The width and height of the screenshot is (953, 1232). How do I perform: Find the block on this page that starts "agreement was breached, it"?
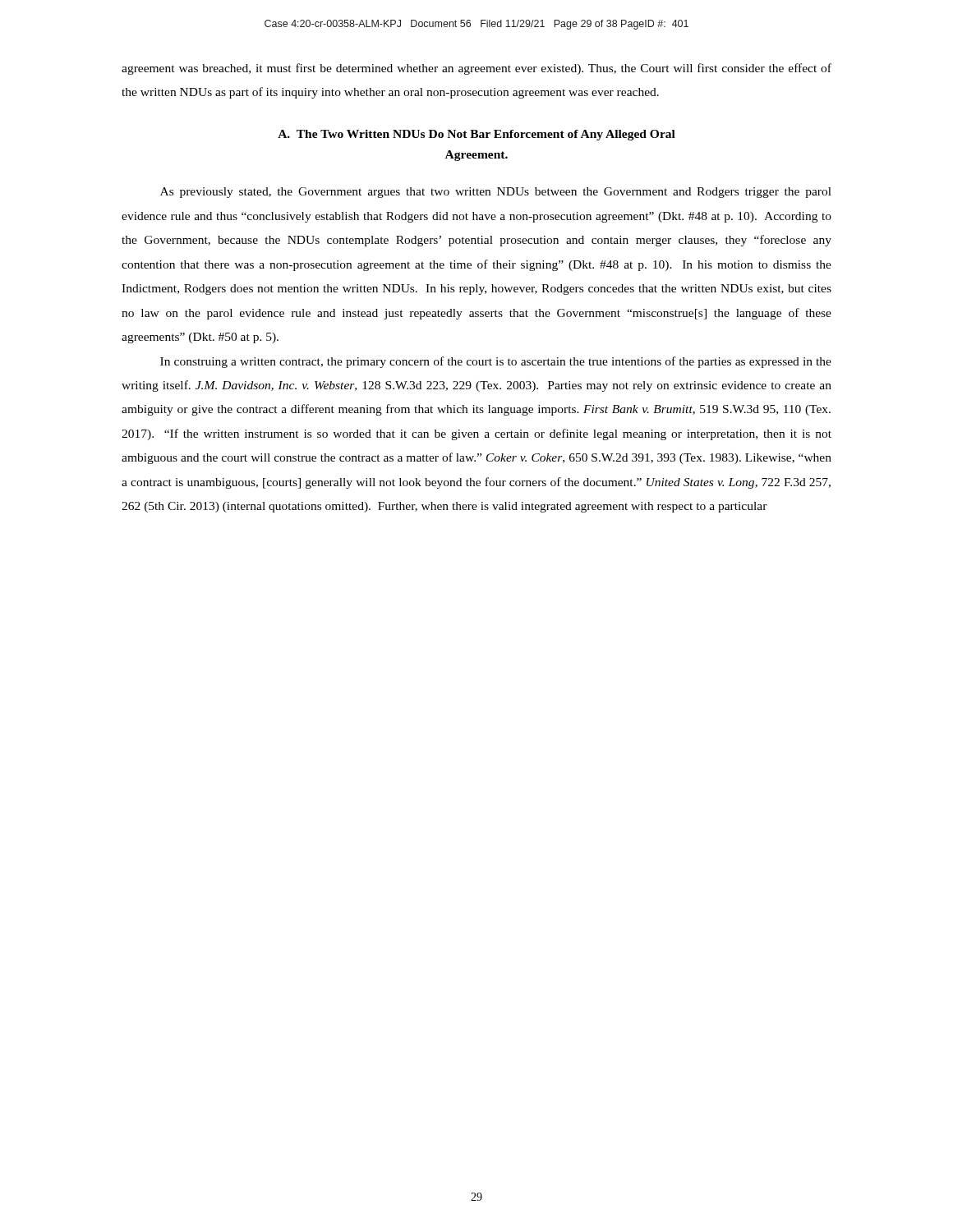(x=476, y=80)
